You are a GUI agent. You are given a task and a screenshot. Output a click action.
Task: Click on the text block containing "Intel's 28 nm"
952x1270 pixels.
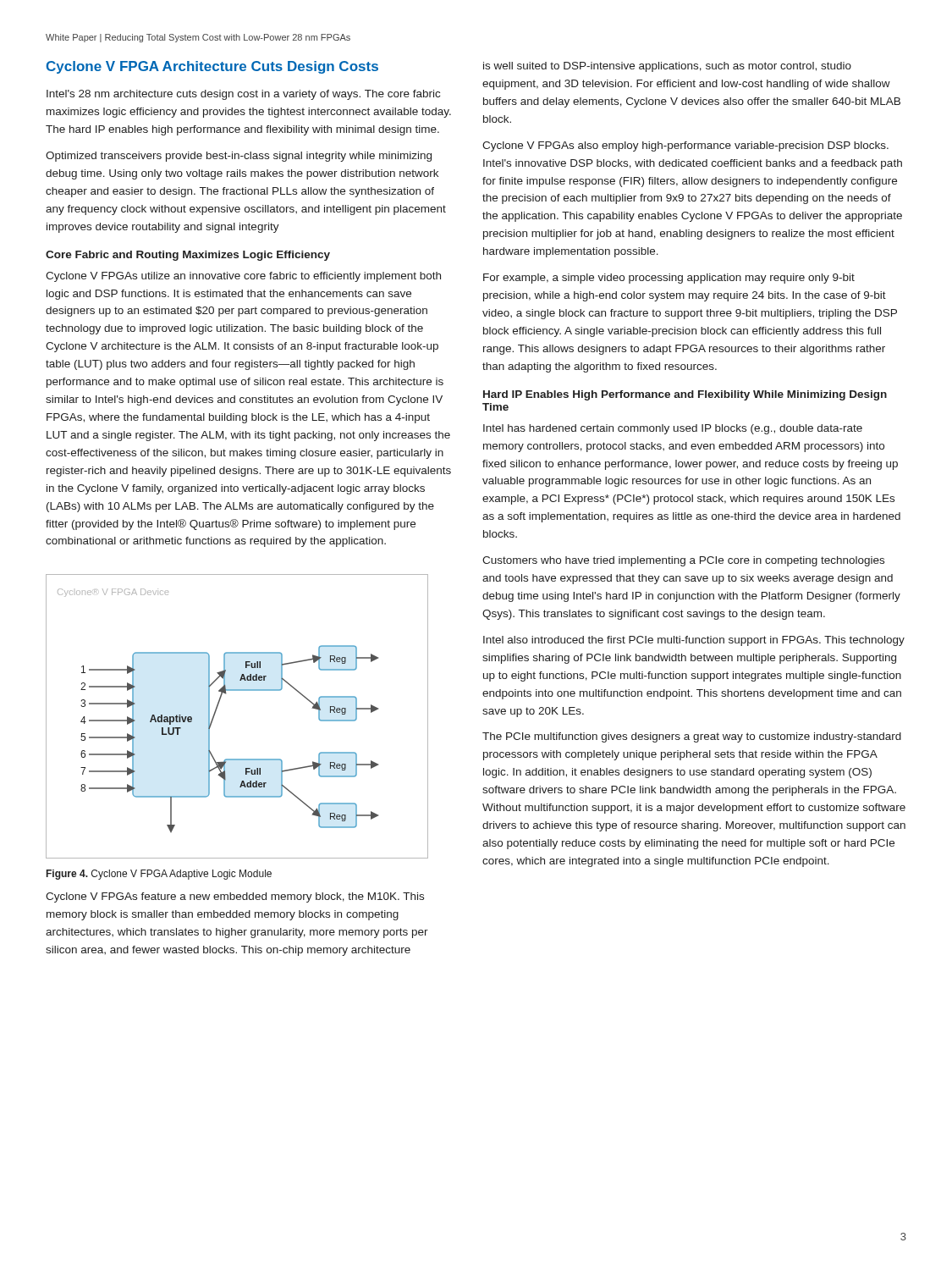[249, 112]
